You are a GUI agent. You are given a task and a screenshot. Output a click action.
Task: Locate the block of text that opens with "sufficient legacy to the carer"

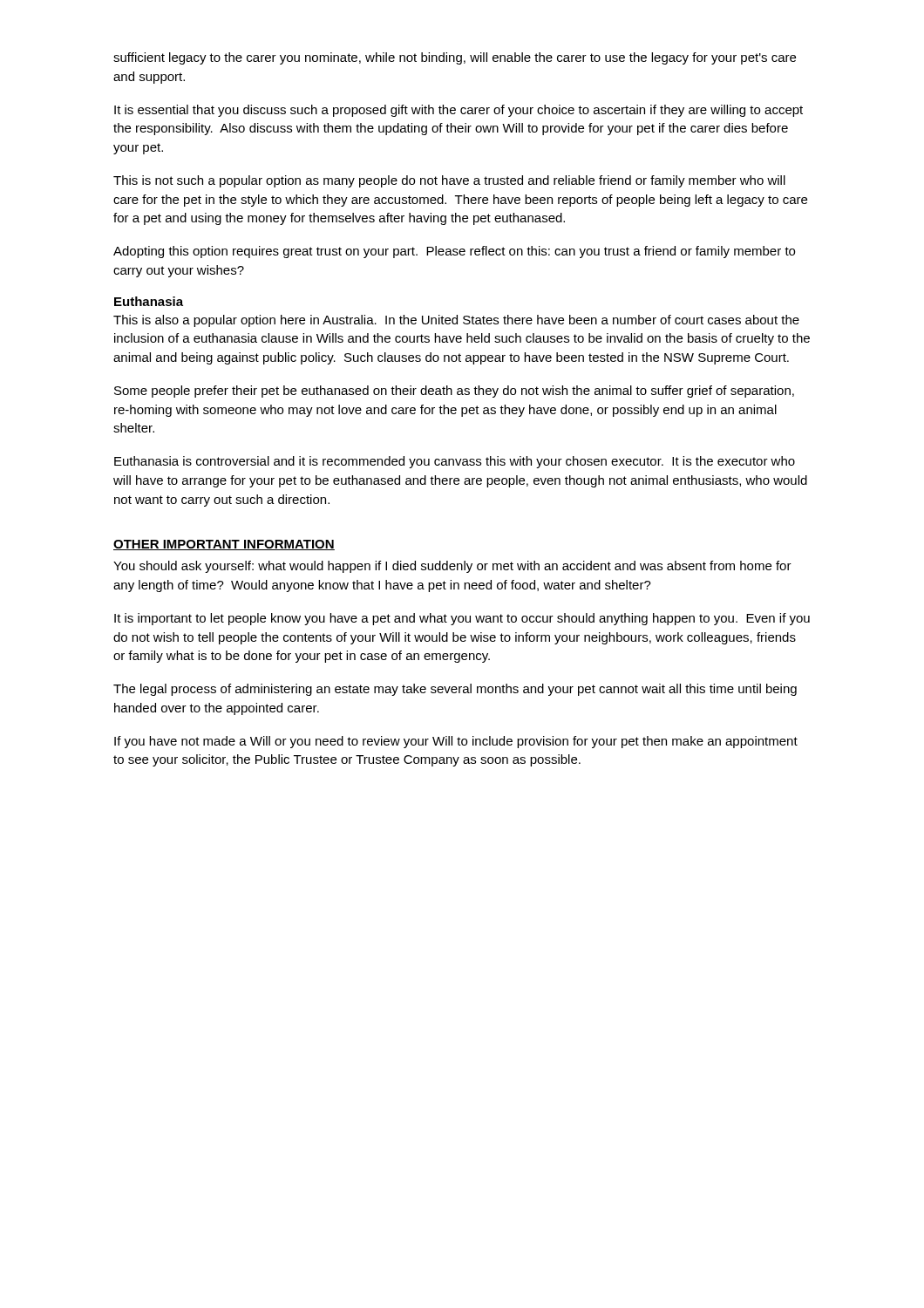tap(455, 67)
